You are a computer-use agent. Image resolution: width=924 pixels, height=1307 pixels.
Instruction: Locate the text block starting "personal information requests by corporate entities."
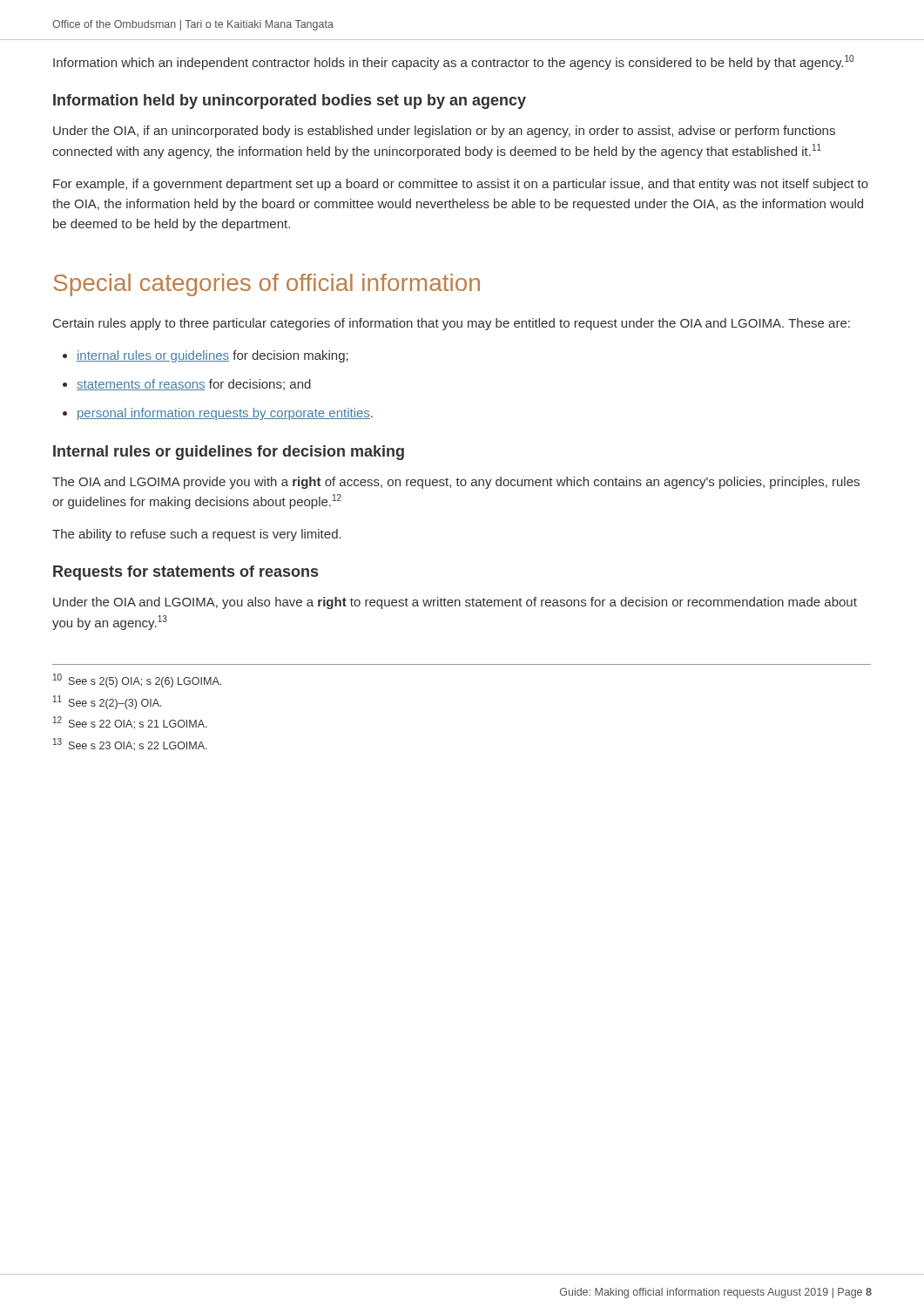pyautogui.click(x=225, y=414)
